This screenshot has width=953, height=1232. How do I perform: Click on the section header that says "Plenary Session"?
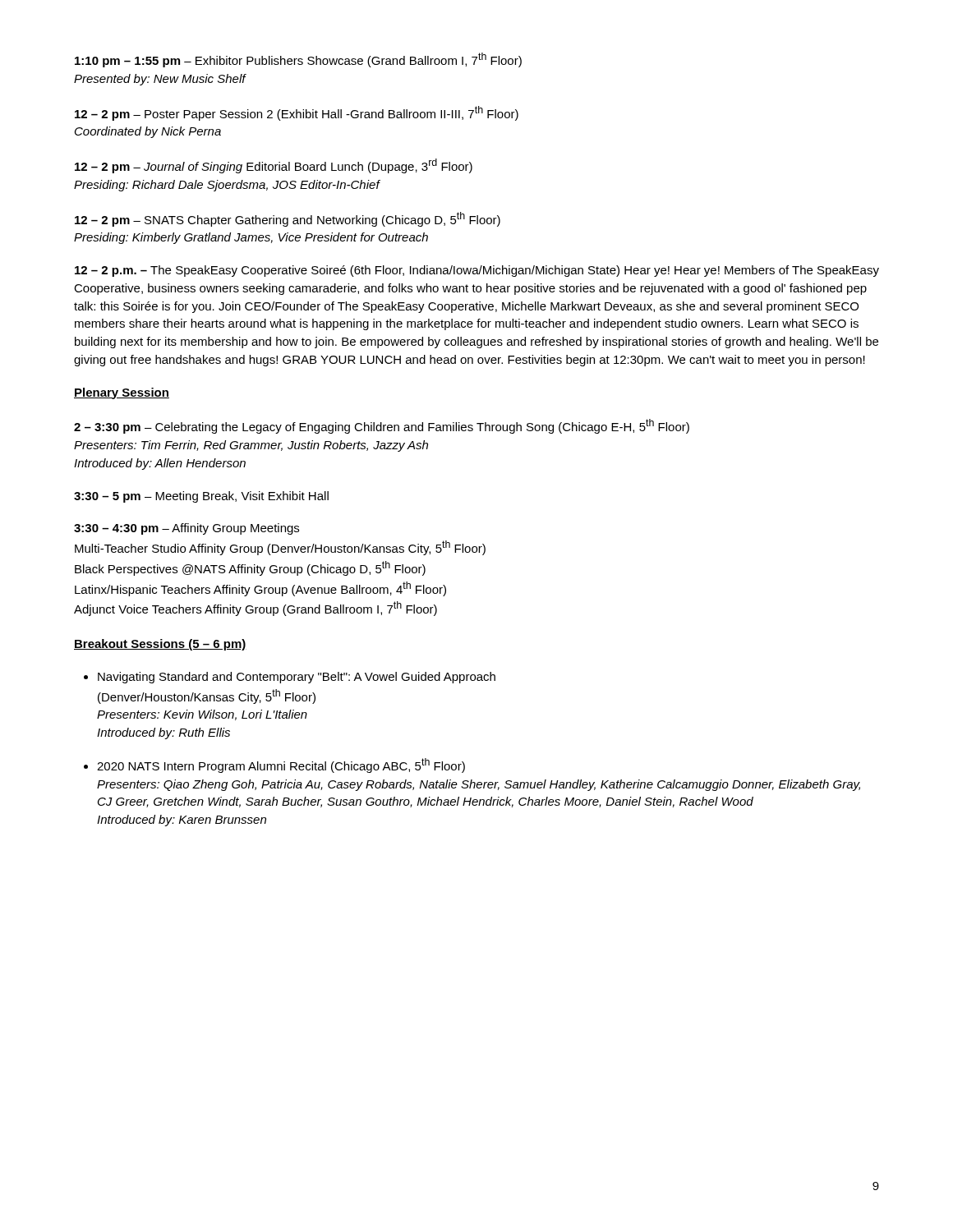(122, 393)
